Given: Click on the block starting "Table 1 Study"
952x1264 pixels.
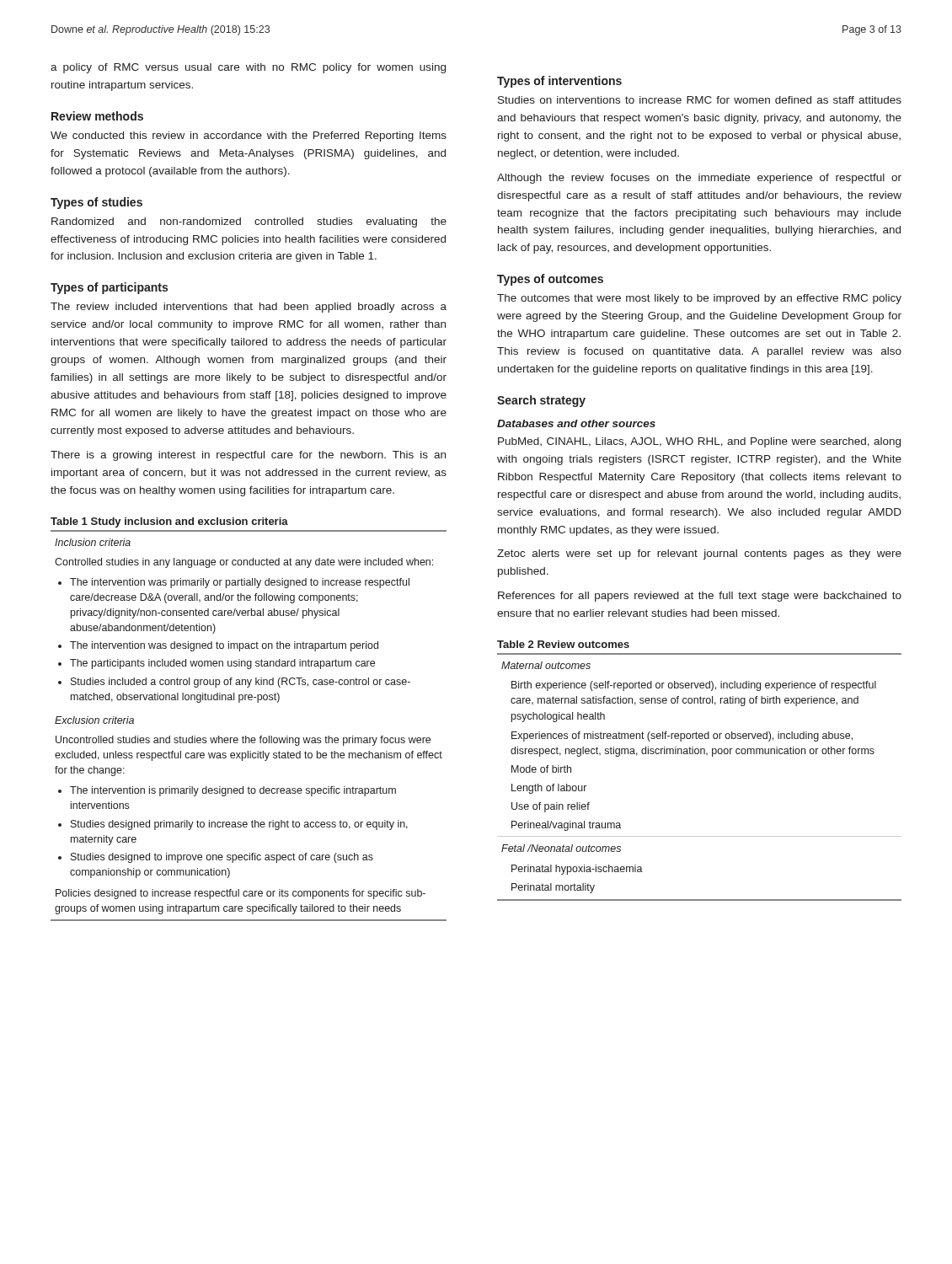Looking at the screenshot, I should 169,521.
